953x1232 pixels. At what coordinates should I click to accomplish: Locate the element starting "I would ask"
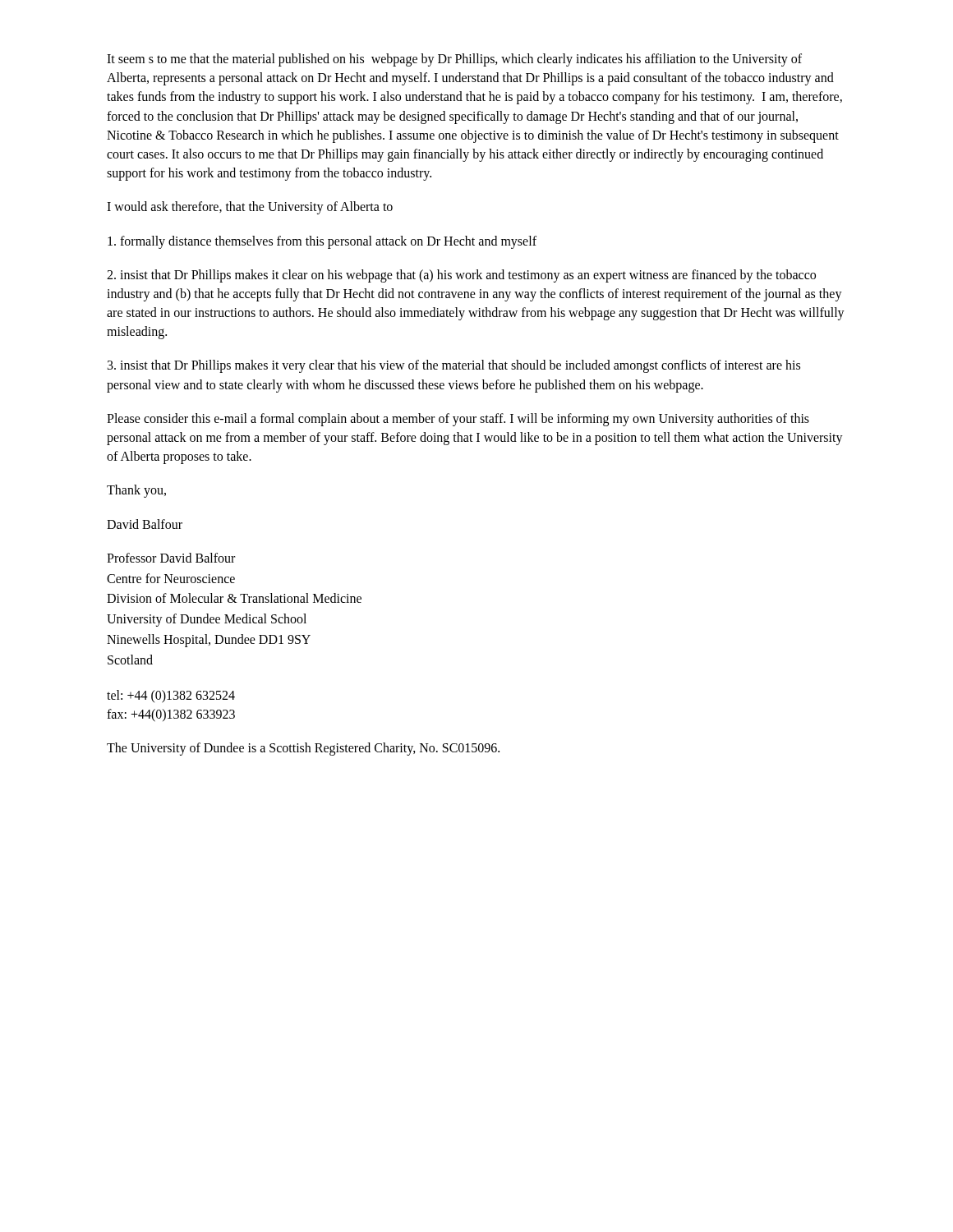click(250, 207)
